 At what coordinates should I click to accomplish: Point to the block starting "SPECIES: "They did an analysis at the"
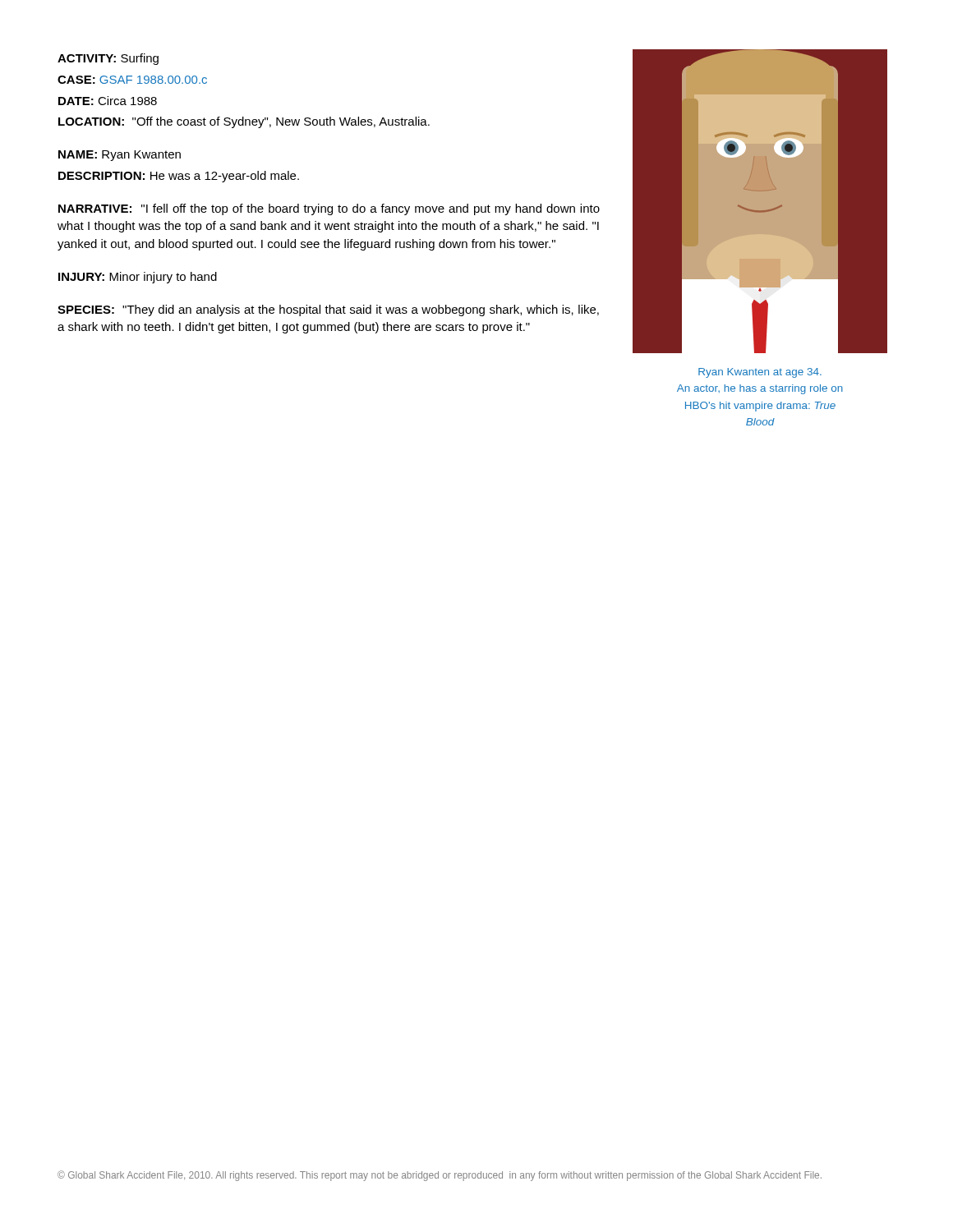click(329, 318)
